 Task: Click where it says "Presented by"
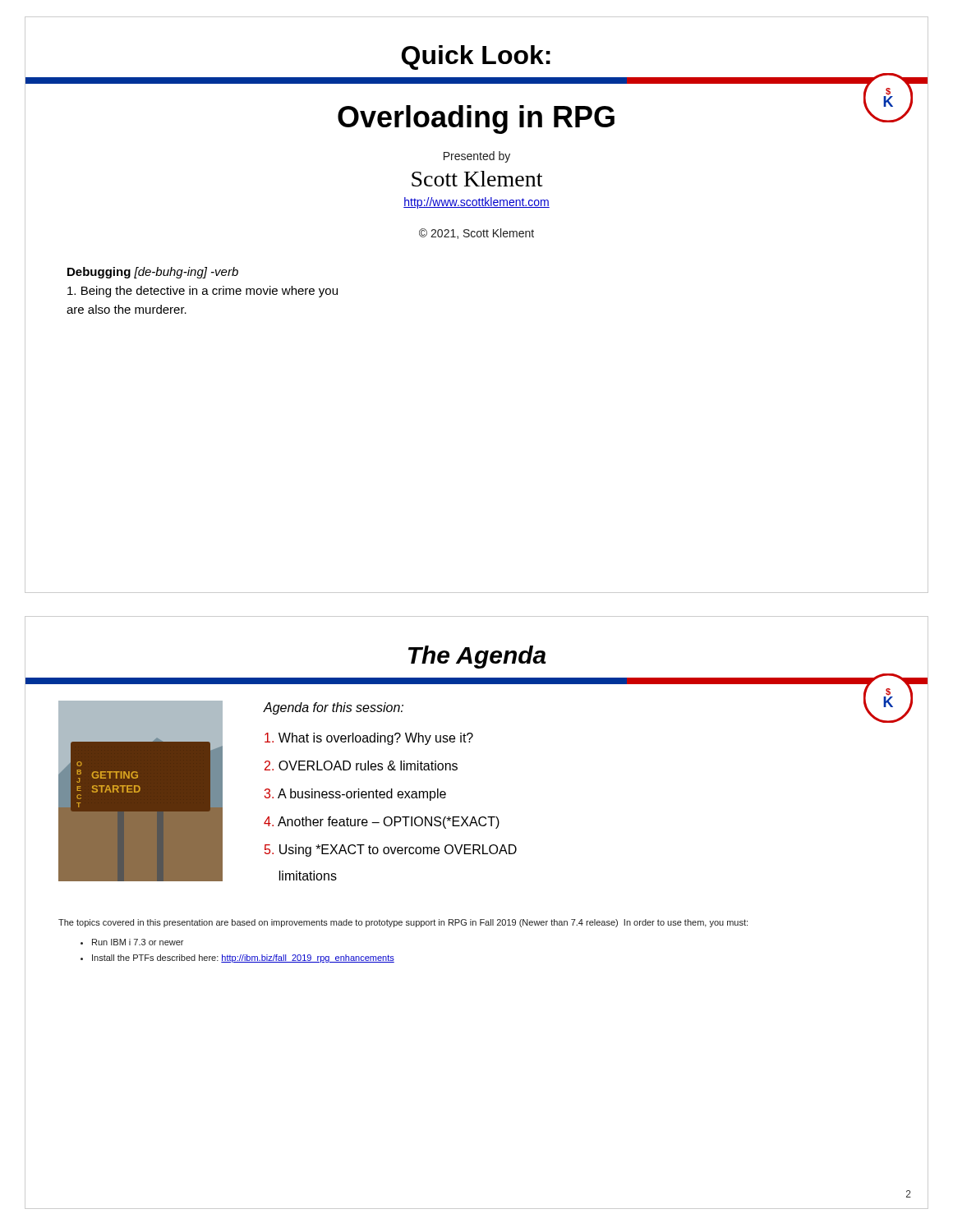(x=476, y=156)
